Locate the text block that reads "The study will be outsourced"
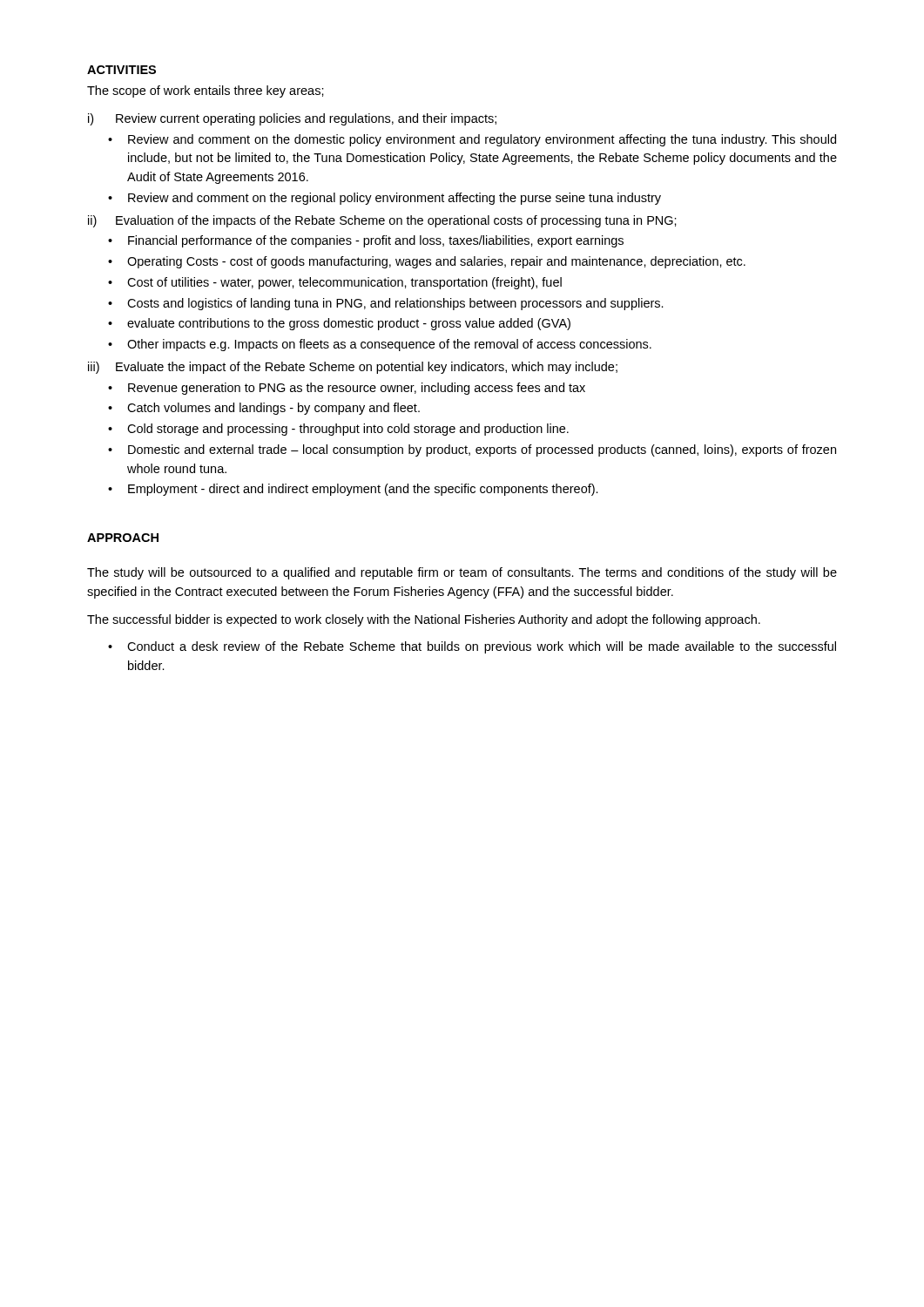Viewport: 924px width, 1307px height. tap(462, 582)
